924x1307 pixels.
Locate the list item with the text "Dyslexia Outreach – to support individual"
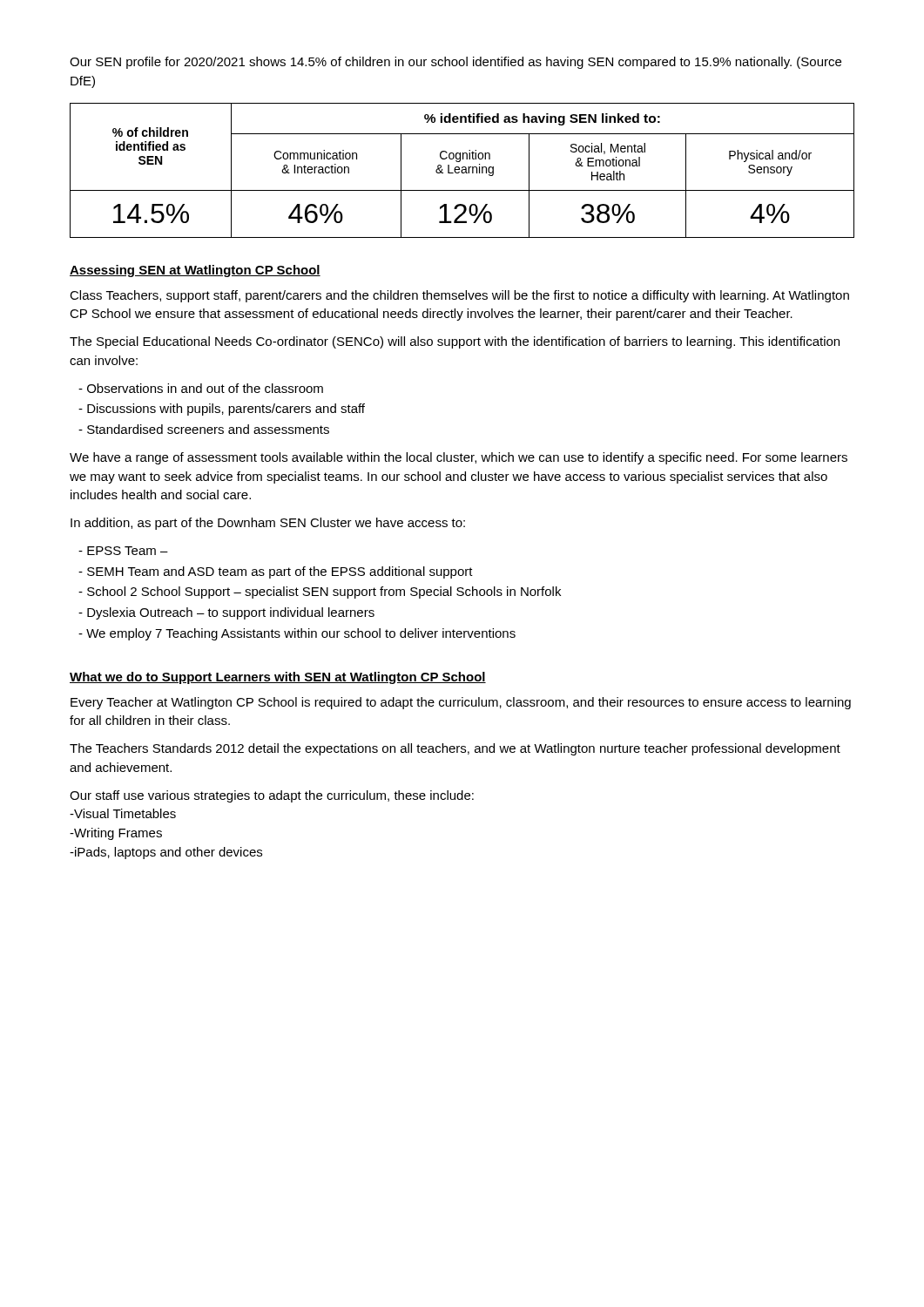click(x=226, y=612)
